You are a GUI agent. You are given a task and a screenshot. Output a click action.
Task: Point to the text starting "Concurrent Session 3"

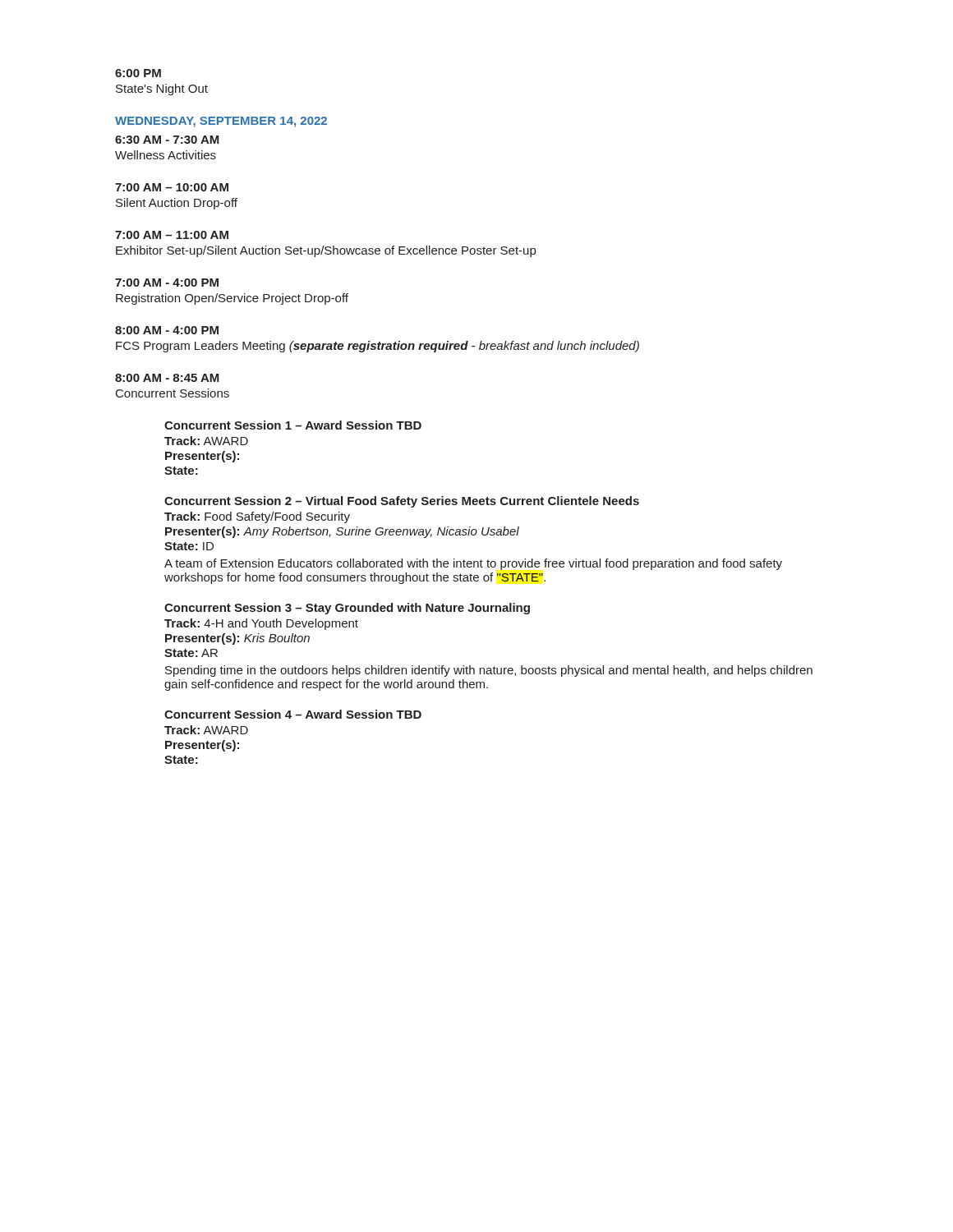(347, 609)
